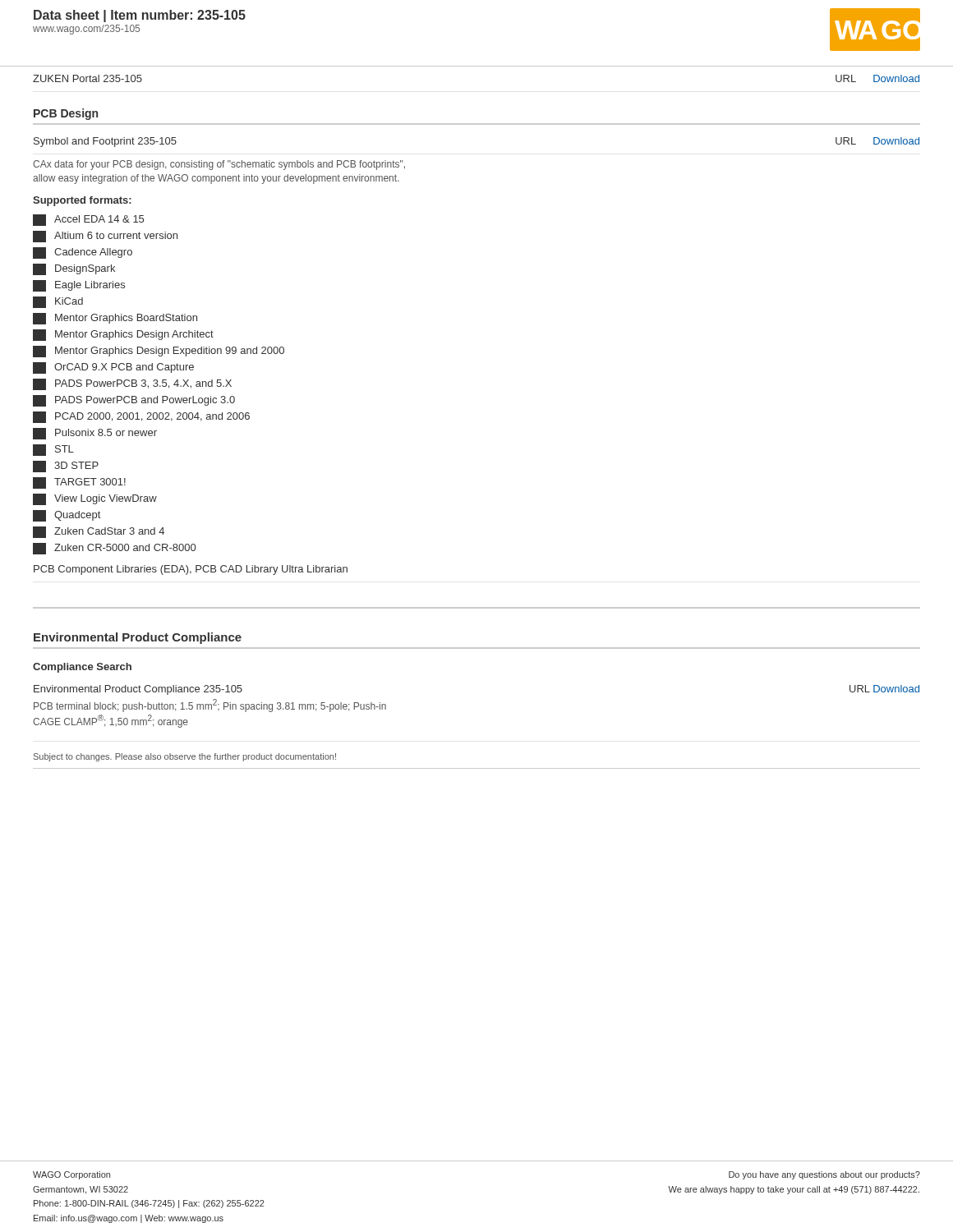953x1232 pixels.
Task: Find "PADS PowerPCB 3, 3.5, 4.X, and 5.X" on this page
Action: coord(133,383)
